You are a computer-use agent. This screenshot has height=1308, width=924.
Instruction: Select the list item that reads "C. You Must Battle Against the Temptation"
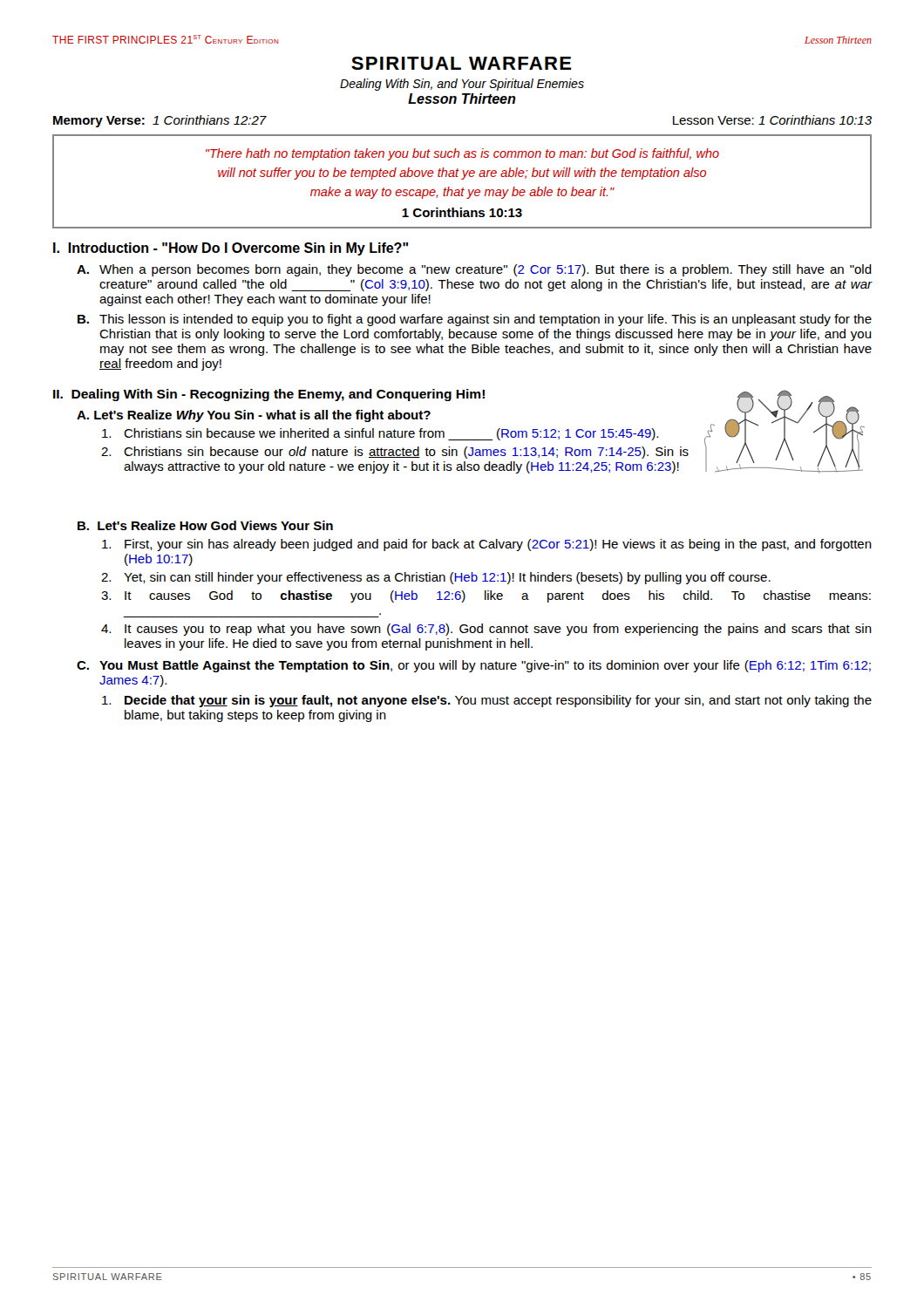tap(474, 673)
